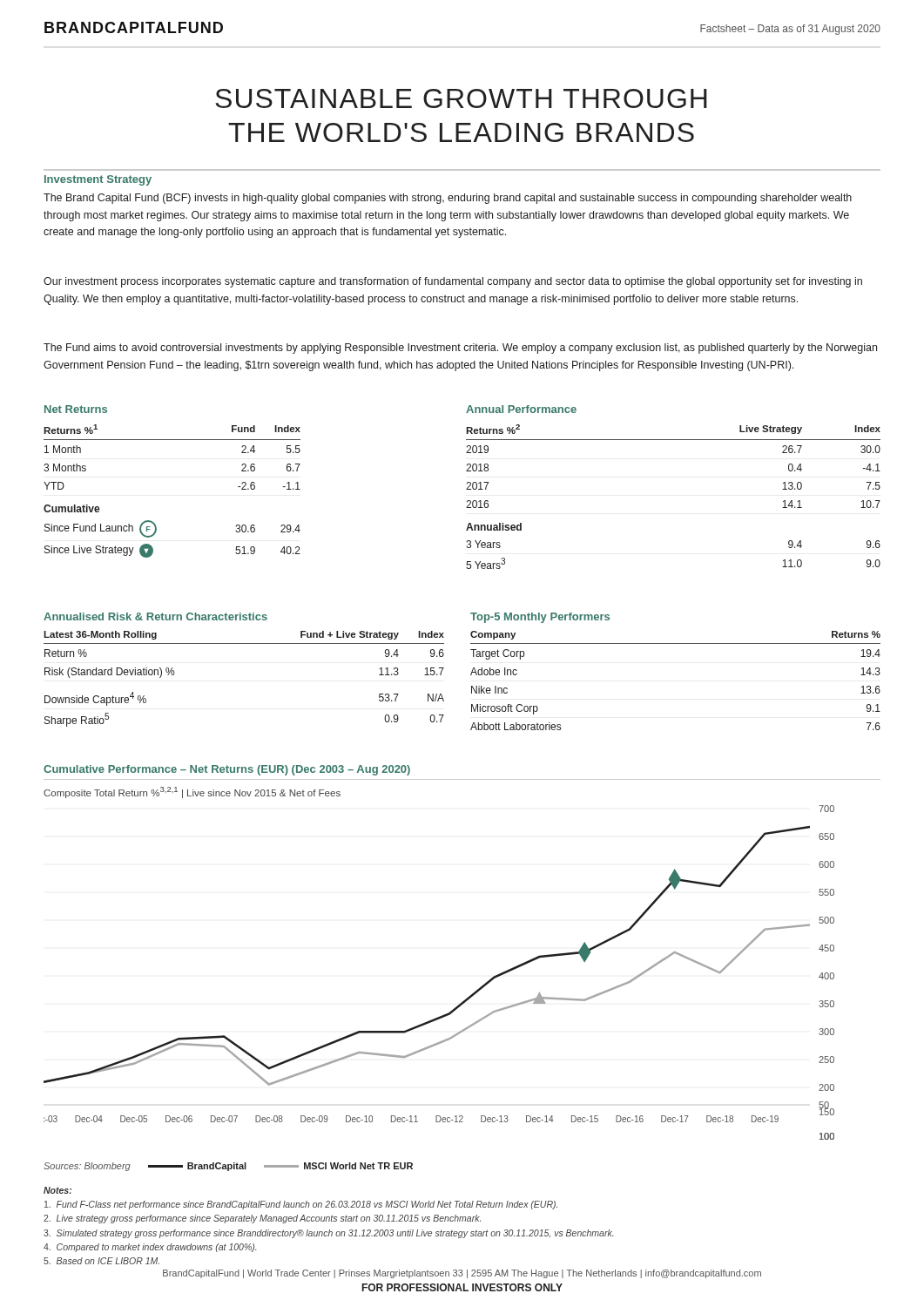Click on the line chart
Viewport: 924px width, 1307px height.
(x=462, y=974)
